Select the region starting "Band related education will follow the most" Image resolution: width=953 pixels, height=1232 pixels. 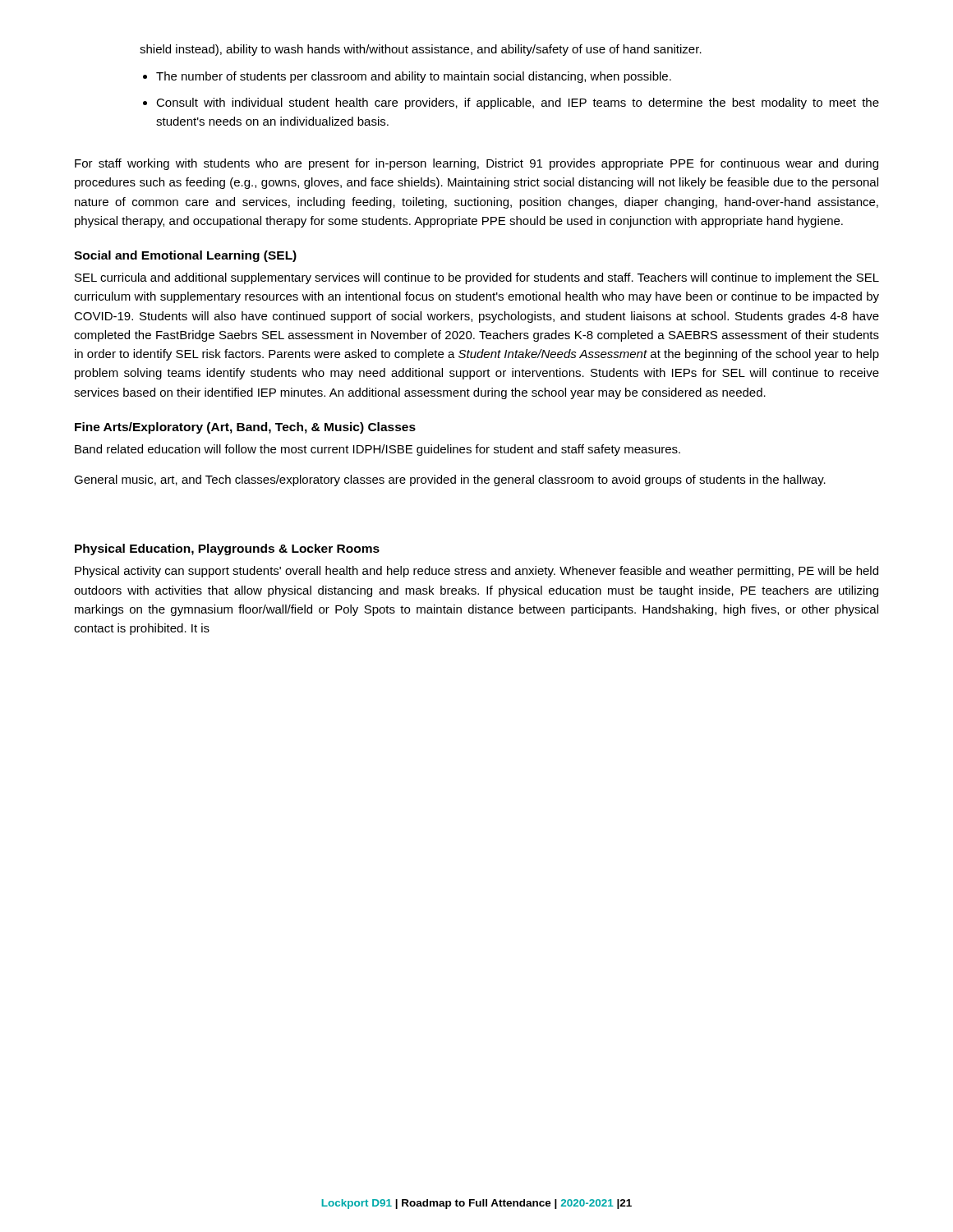click(378, 449)
